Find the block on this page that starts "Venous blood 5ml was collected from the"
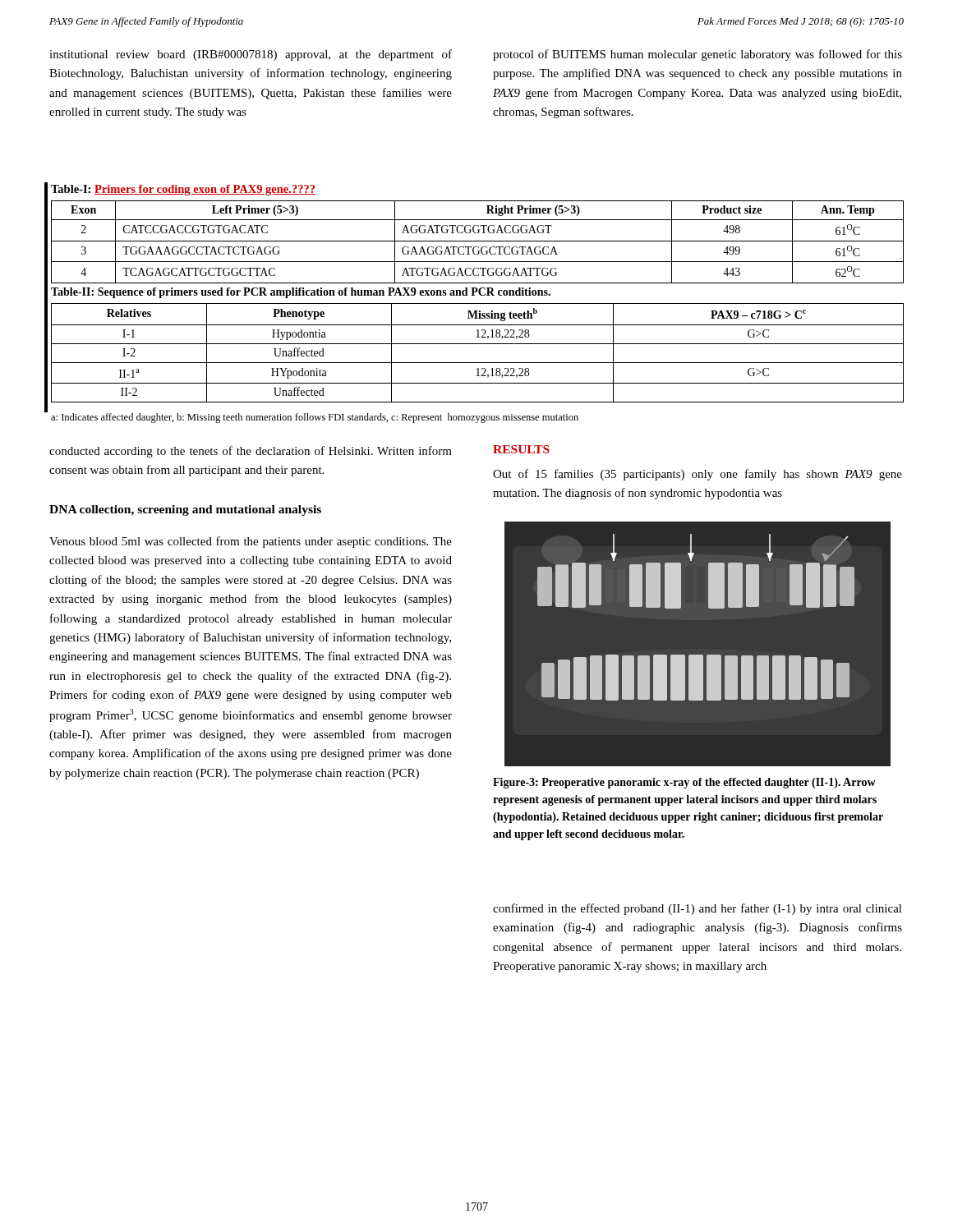953x1232 pixels. tap(251, 657)
